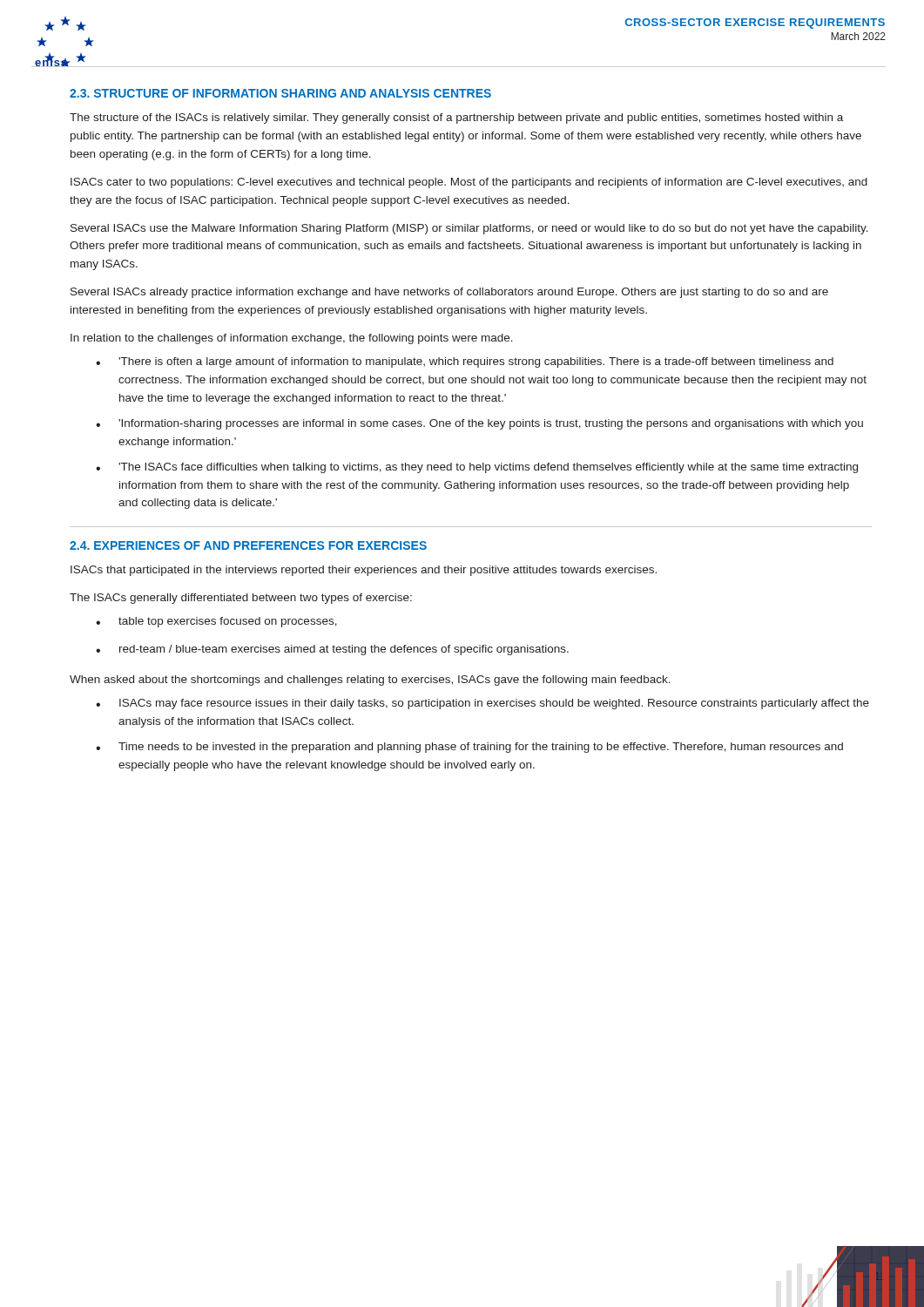Point to the block beginning "• red-team / blue-team exercises aimed"
This screenshot has width=924, height=1307.
click(484, 650)
